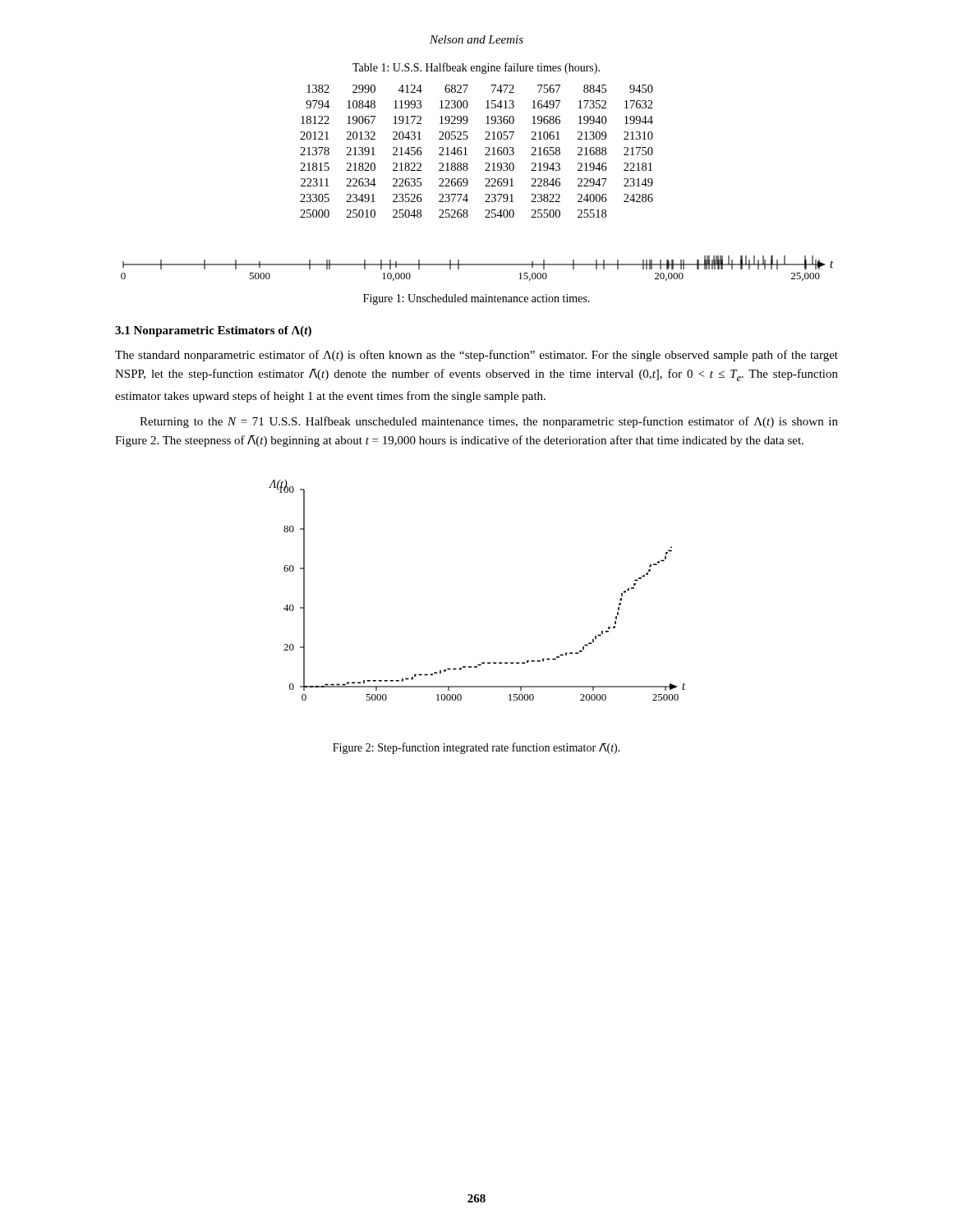Find the section header containing "3.1 Nonparametric Estimators of"
This screenshot has height=1232, width=953.
213,330
